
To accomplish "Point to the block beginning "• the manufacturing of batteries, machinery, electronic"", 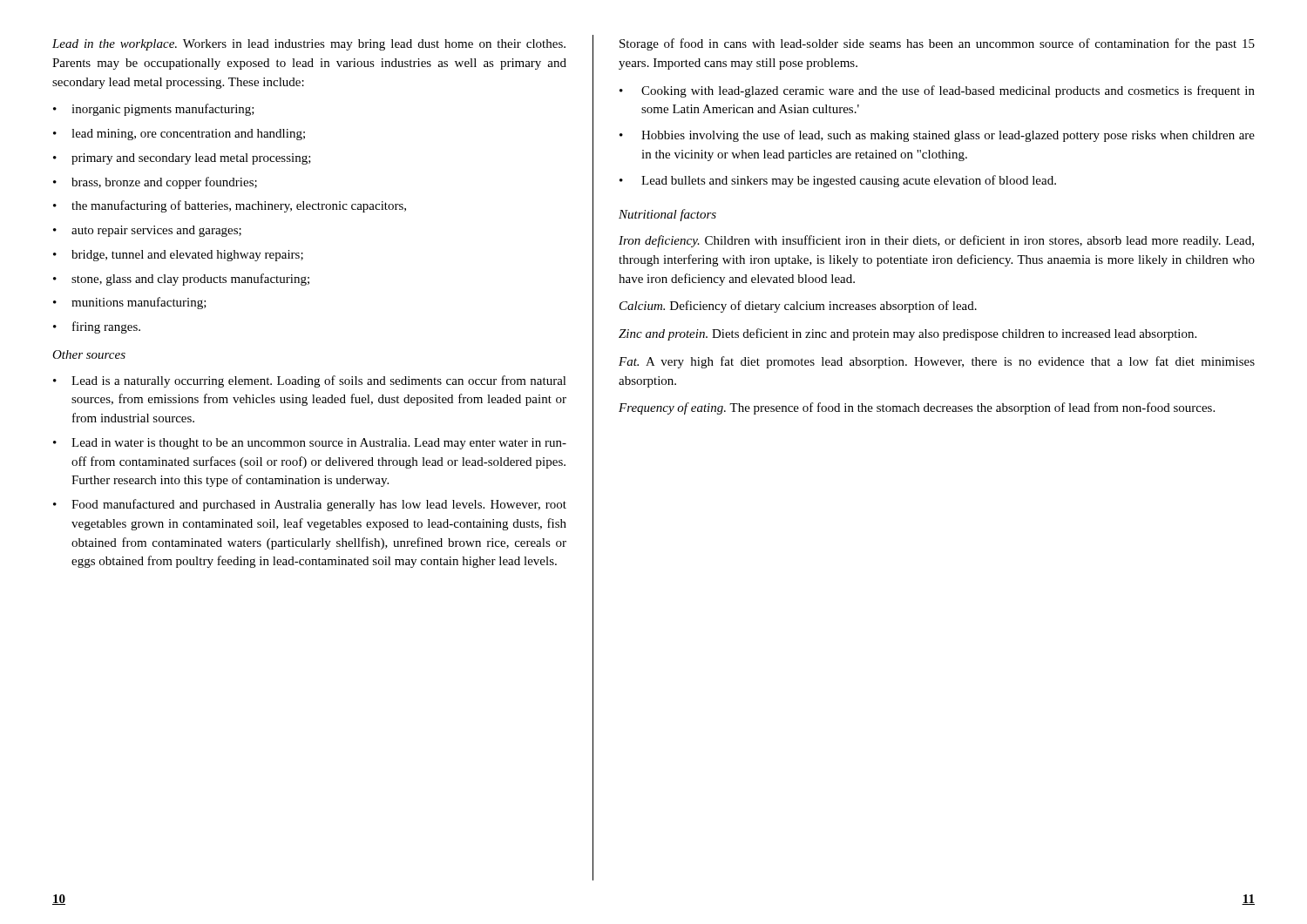I will coord(309,206).
